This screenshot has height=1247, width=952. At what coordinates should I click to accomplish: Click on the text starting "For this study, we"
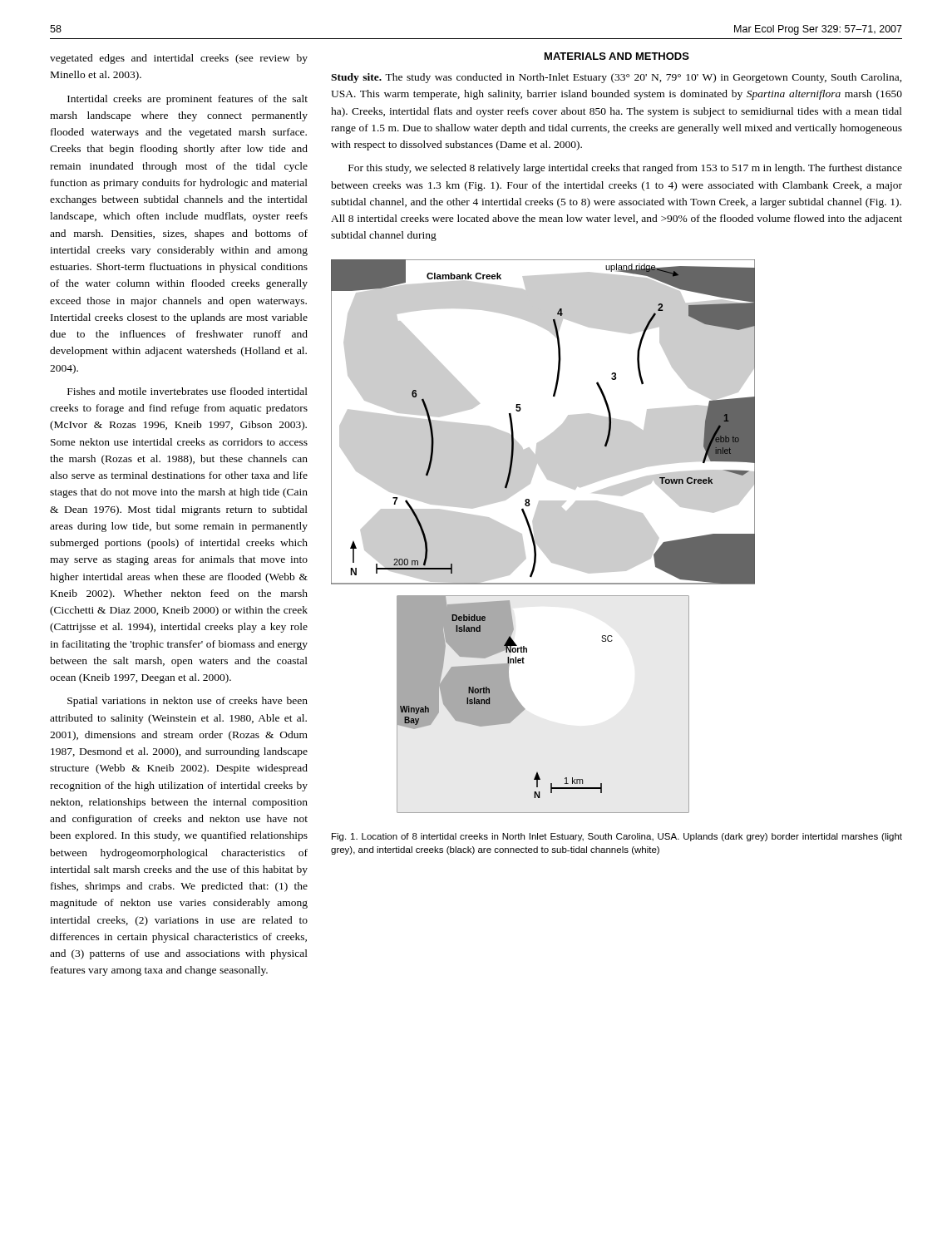click(617, 201)
